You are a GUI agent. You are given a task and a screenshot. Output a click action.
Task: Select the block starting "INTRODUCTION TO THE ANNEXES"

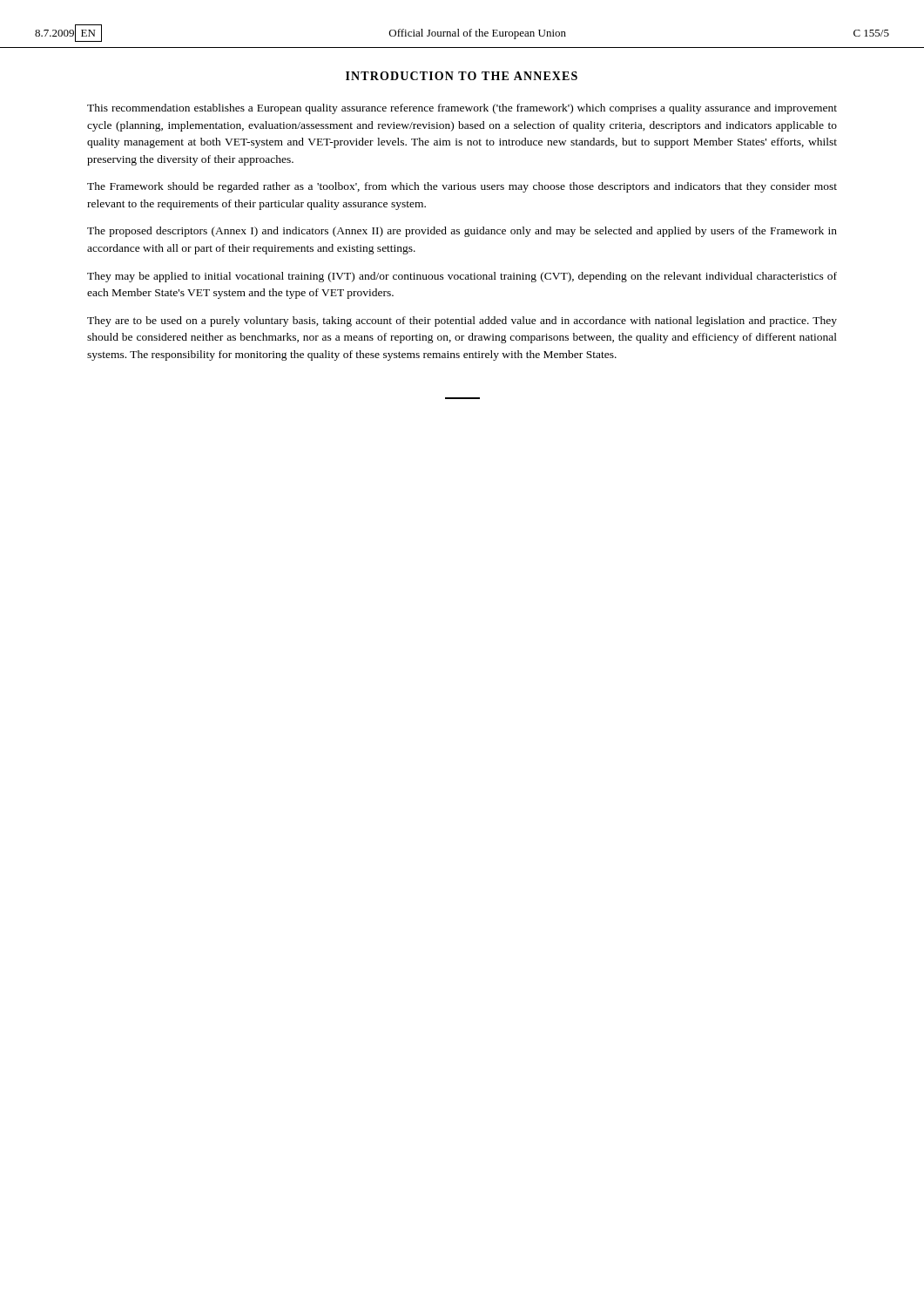[462, 76]
